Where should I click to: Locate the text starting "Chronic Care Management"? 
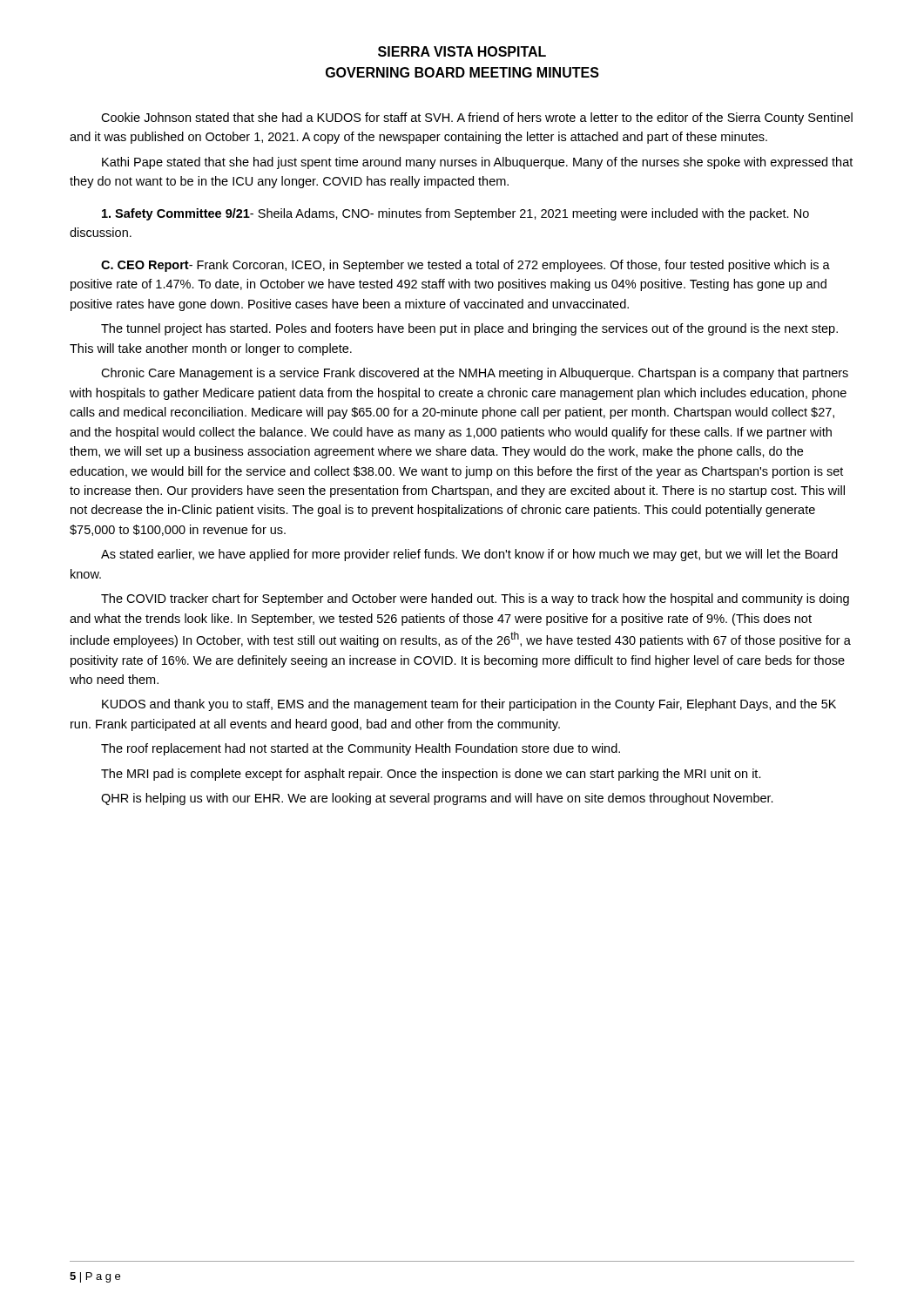[459, 451]
